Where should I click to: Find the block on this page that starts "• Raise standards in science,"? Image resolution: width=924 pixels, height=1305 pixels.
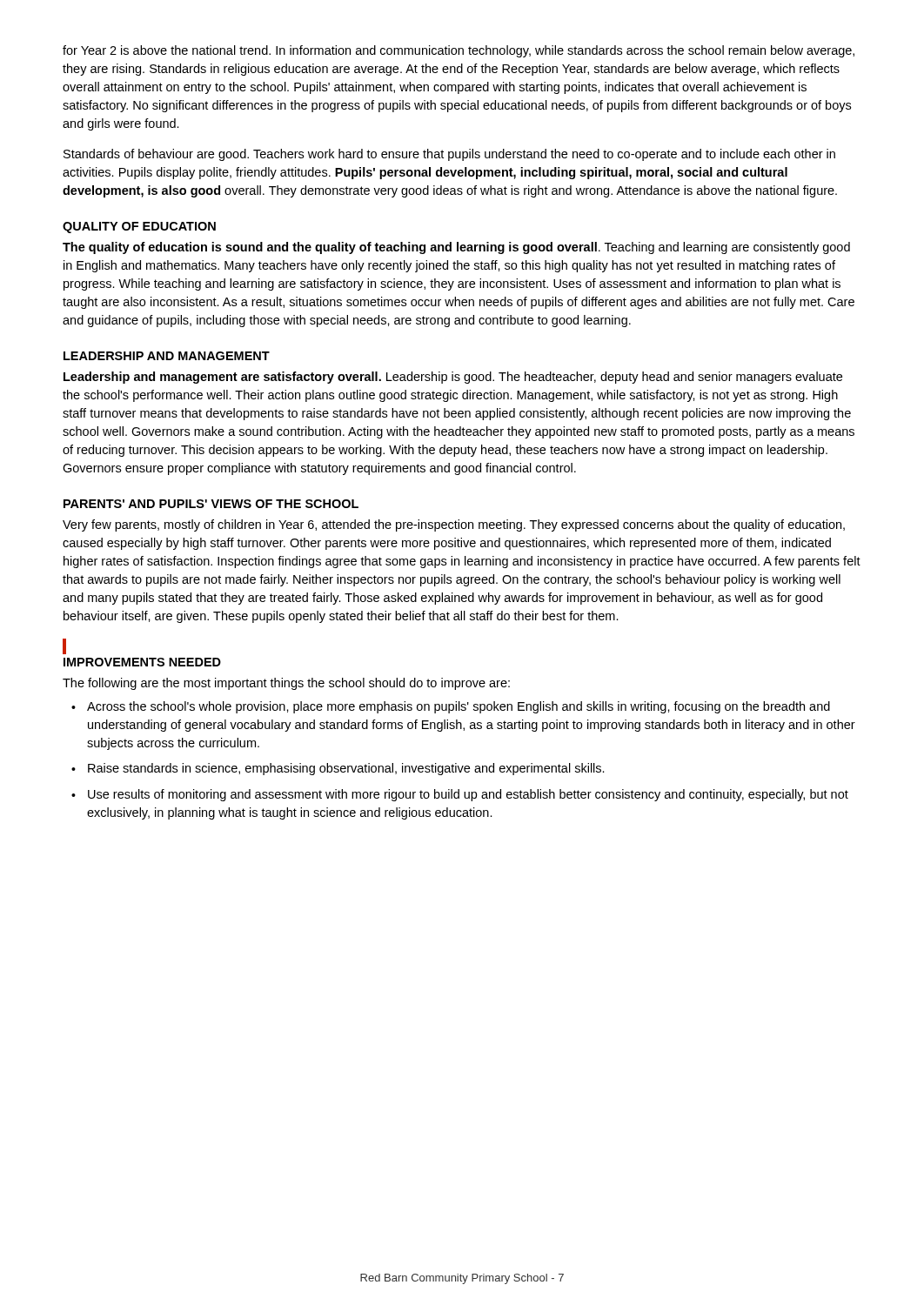[x=466, y=769]
